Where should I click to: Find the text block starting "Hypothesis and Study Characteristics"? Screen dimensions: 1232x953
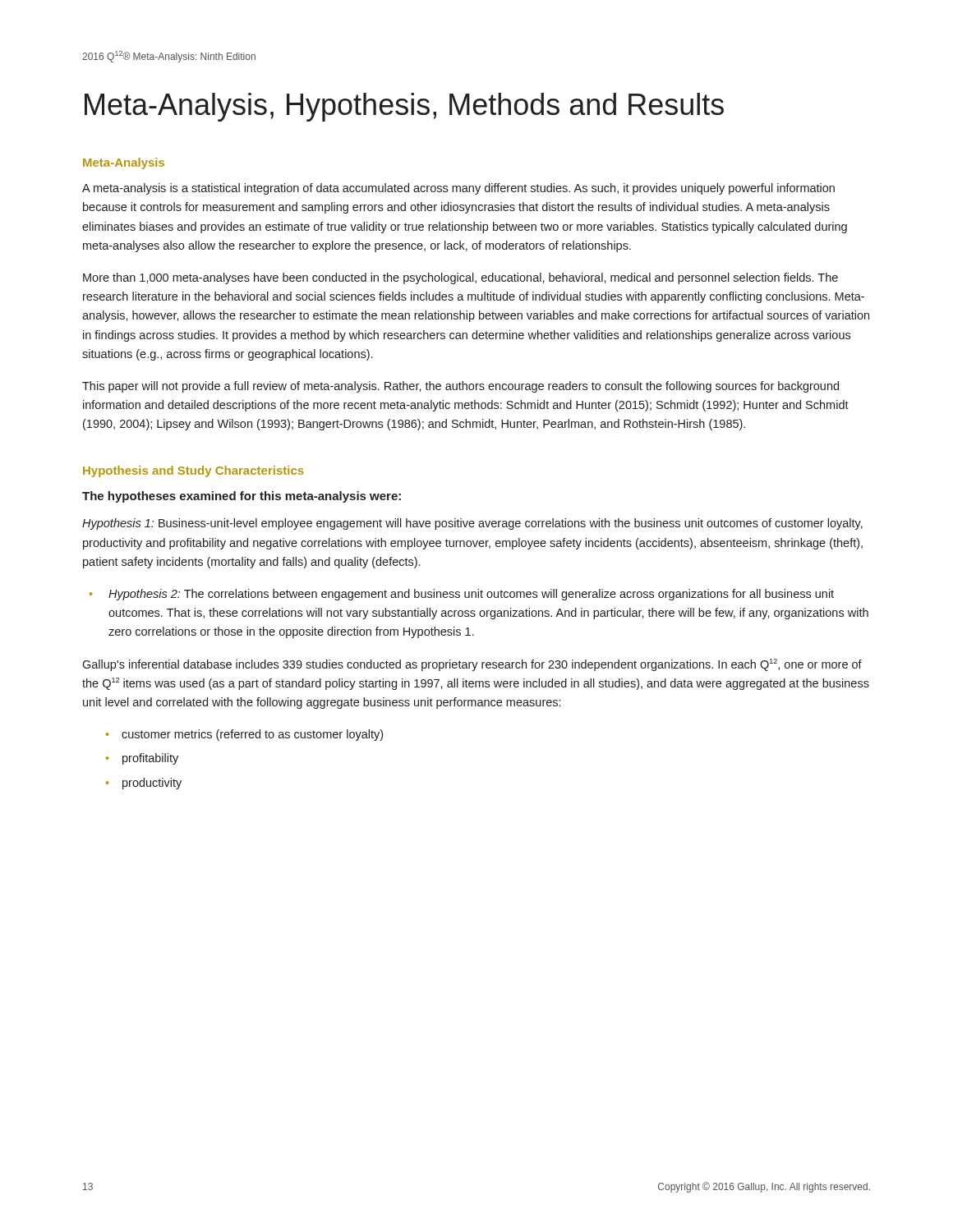point(193,471)
